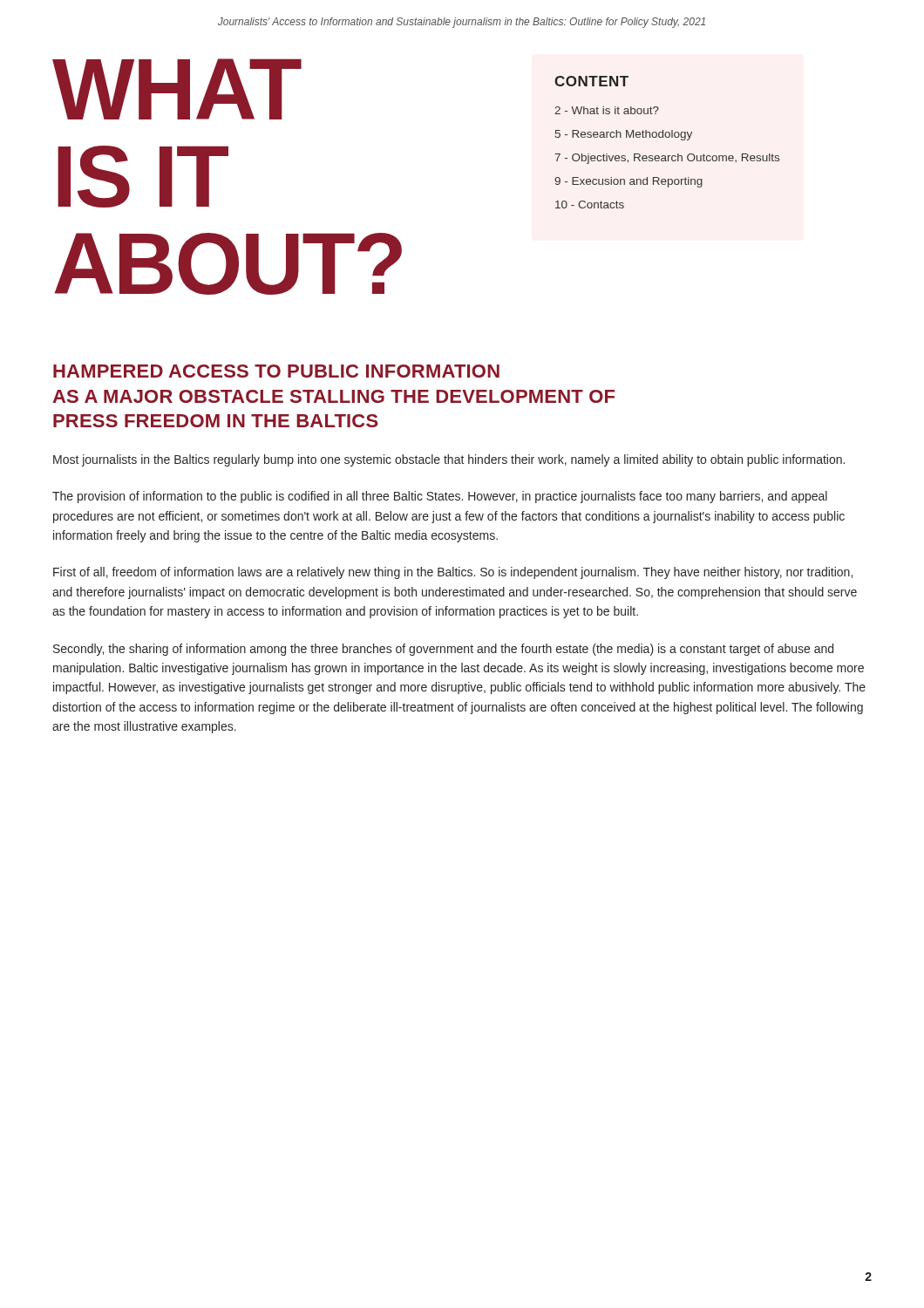Find the text block with the text "Secondly, the sharing of"
The image size is (924, 1308).
tap(459, 687)
